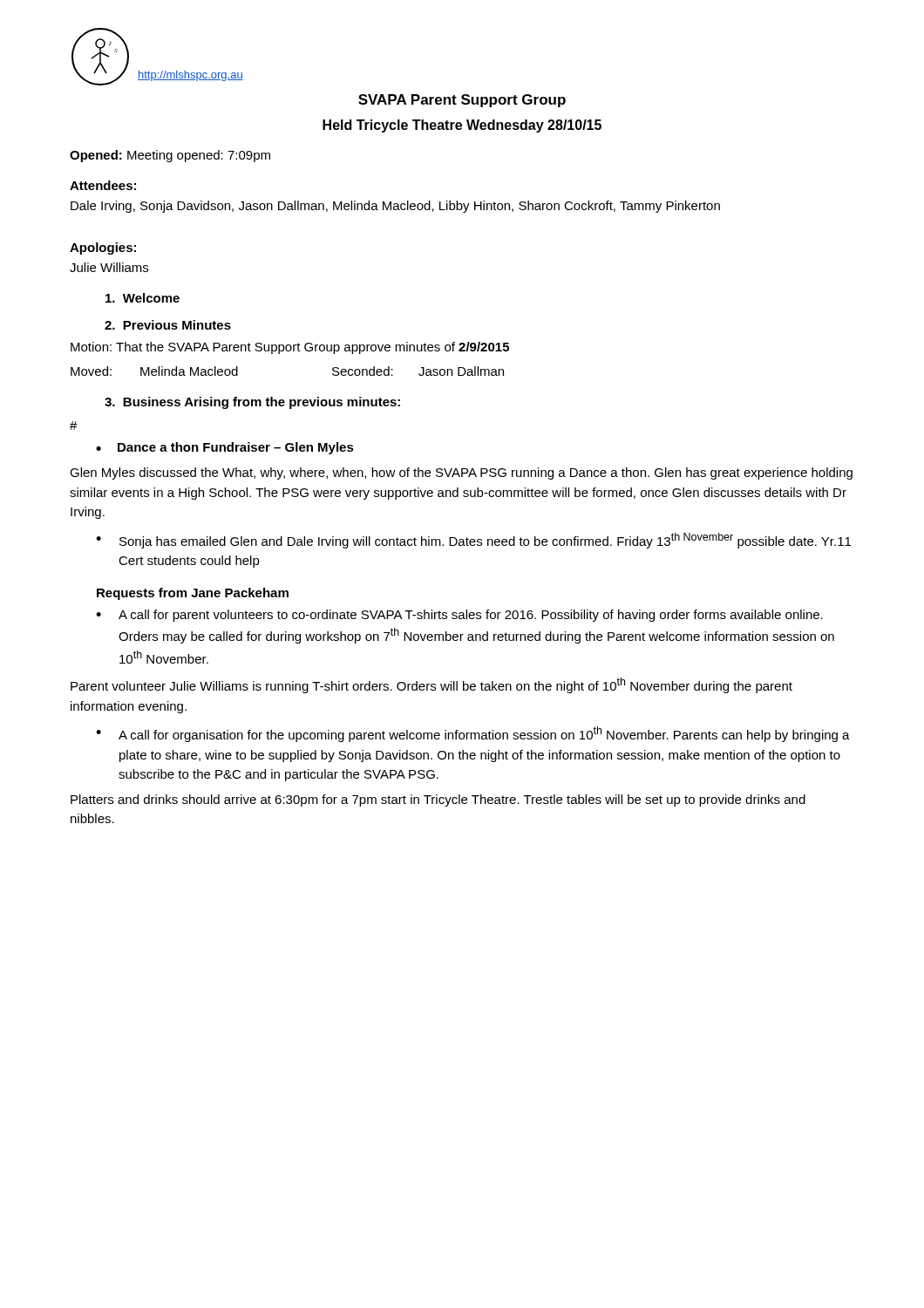
Task: Navigate to the block starting "2. Previous Minutes"
Action: (x=168, y=324)
